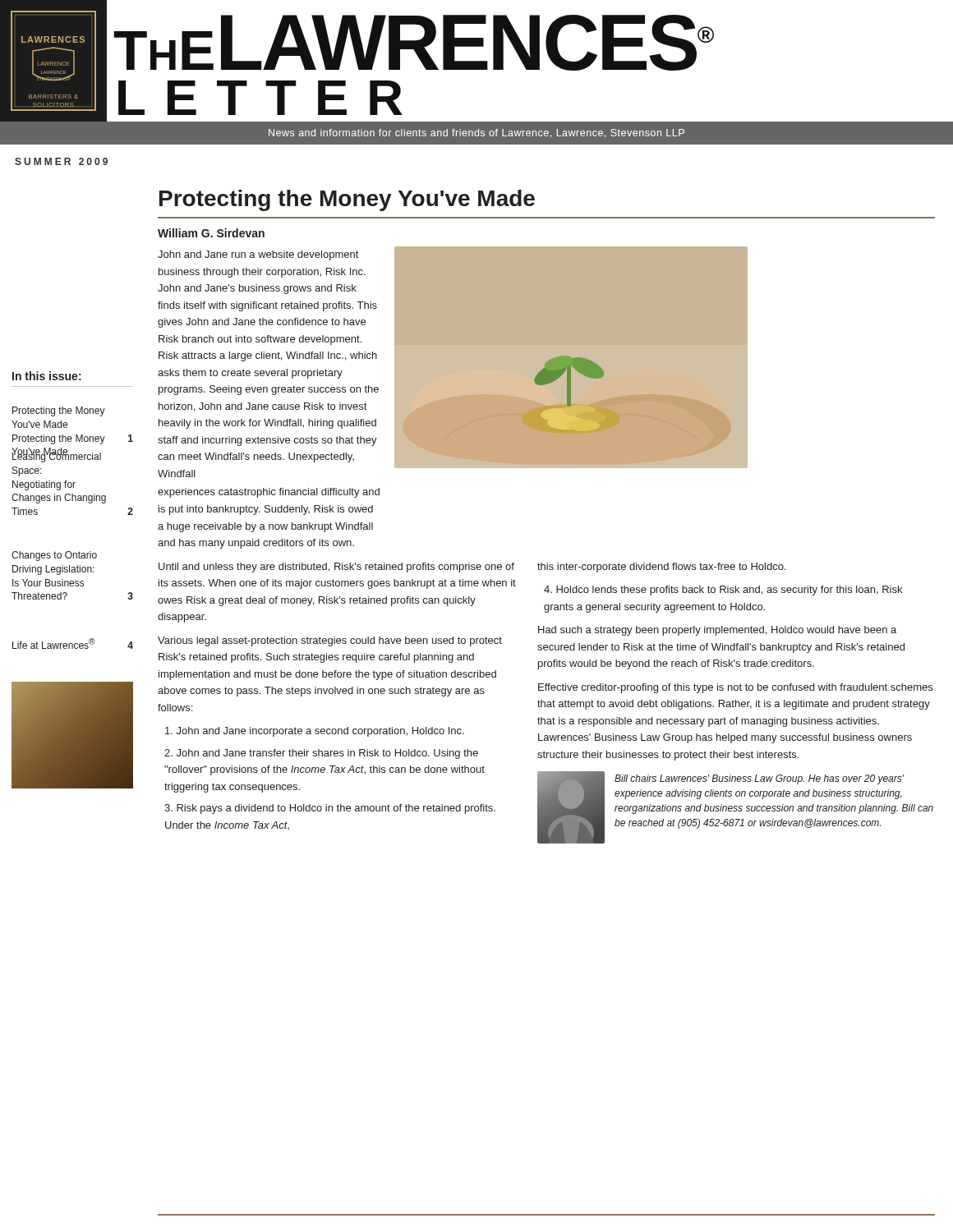Click on the list item with the text "3. Risk pays a dividend"
The height and width of the screenshot is (1232, 953).
coord(330,817)
